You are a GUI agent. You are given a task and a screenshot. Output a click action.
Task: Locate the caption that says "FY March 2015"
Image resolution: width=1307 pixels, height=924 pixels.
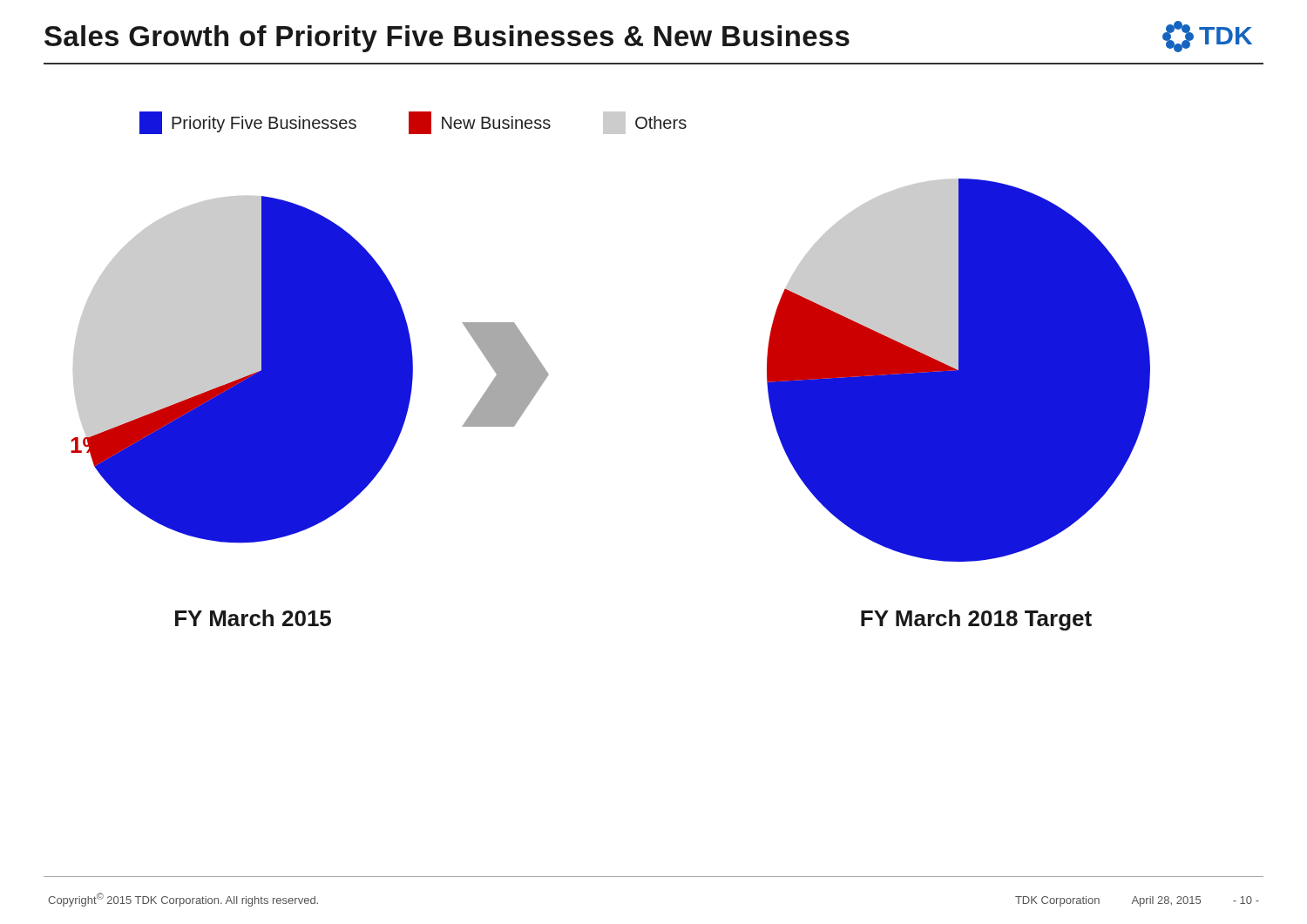coord(253,618)
